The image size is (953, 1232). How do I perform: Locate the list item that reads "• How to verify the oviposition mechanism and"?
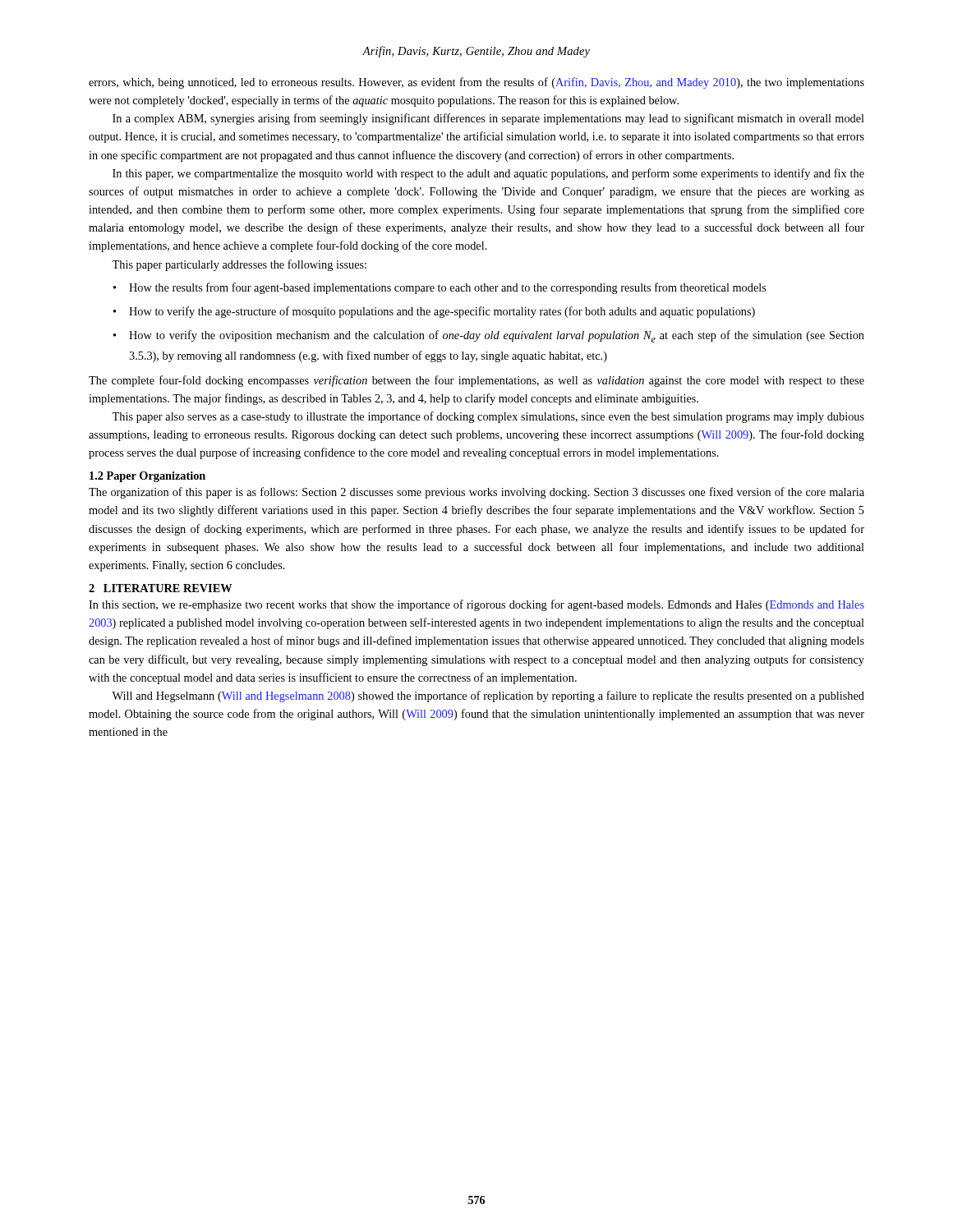point(488,346)
